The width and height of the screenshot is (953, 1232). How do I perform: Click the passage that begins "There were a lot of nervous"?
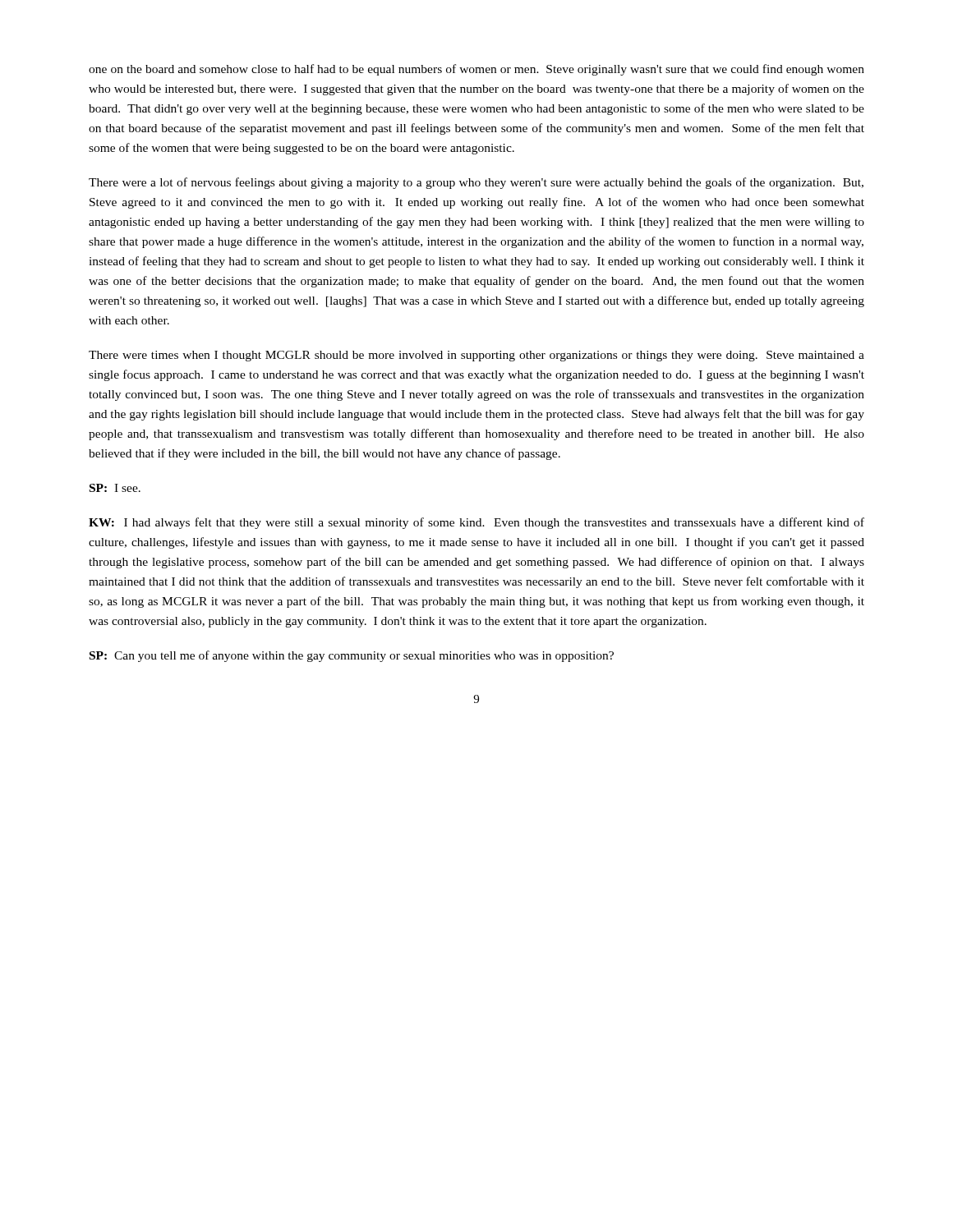point(476,251)
